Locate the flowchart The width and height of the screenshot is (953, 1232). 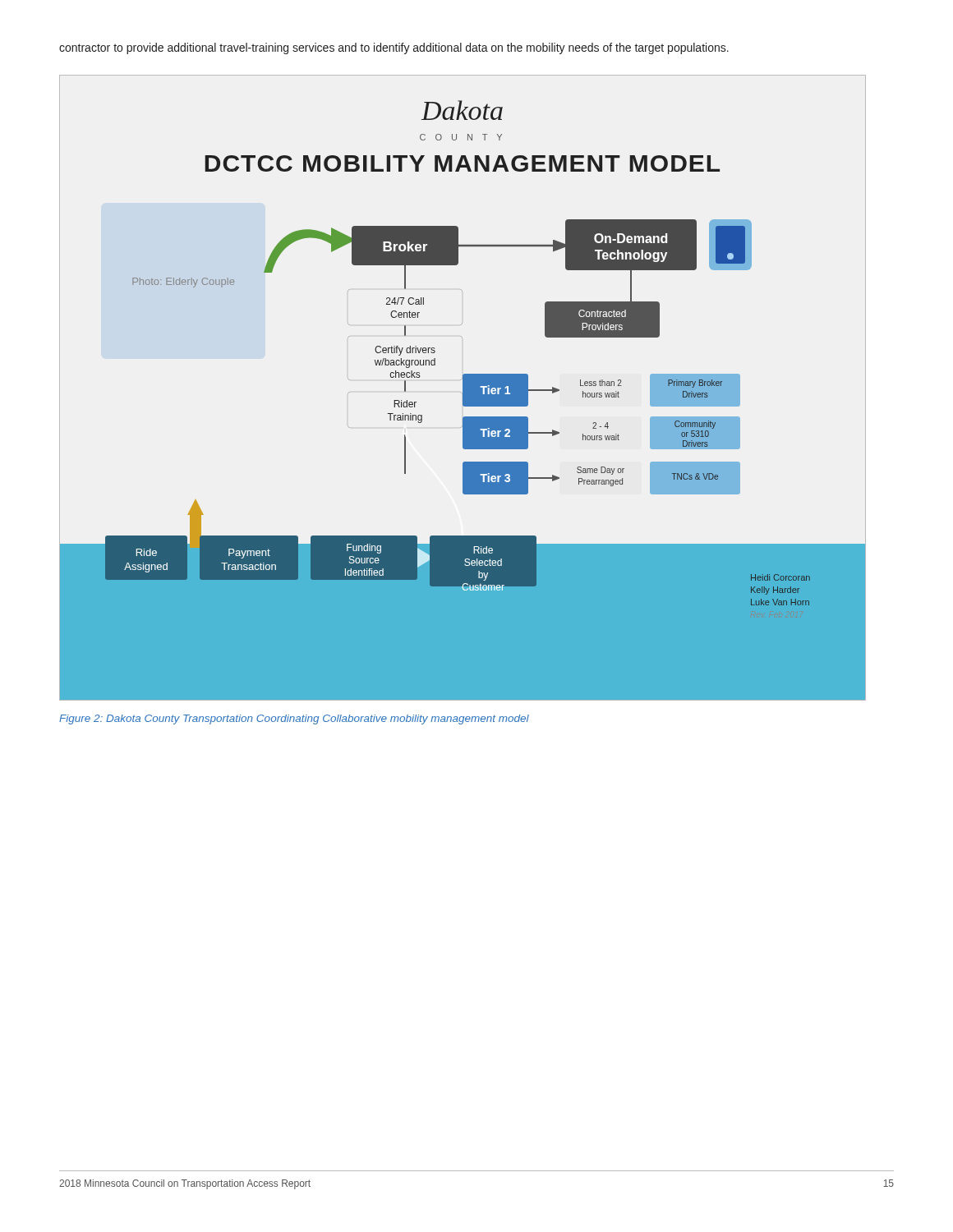click(x=462, y=387)
